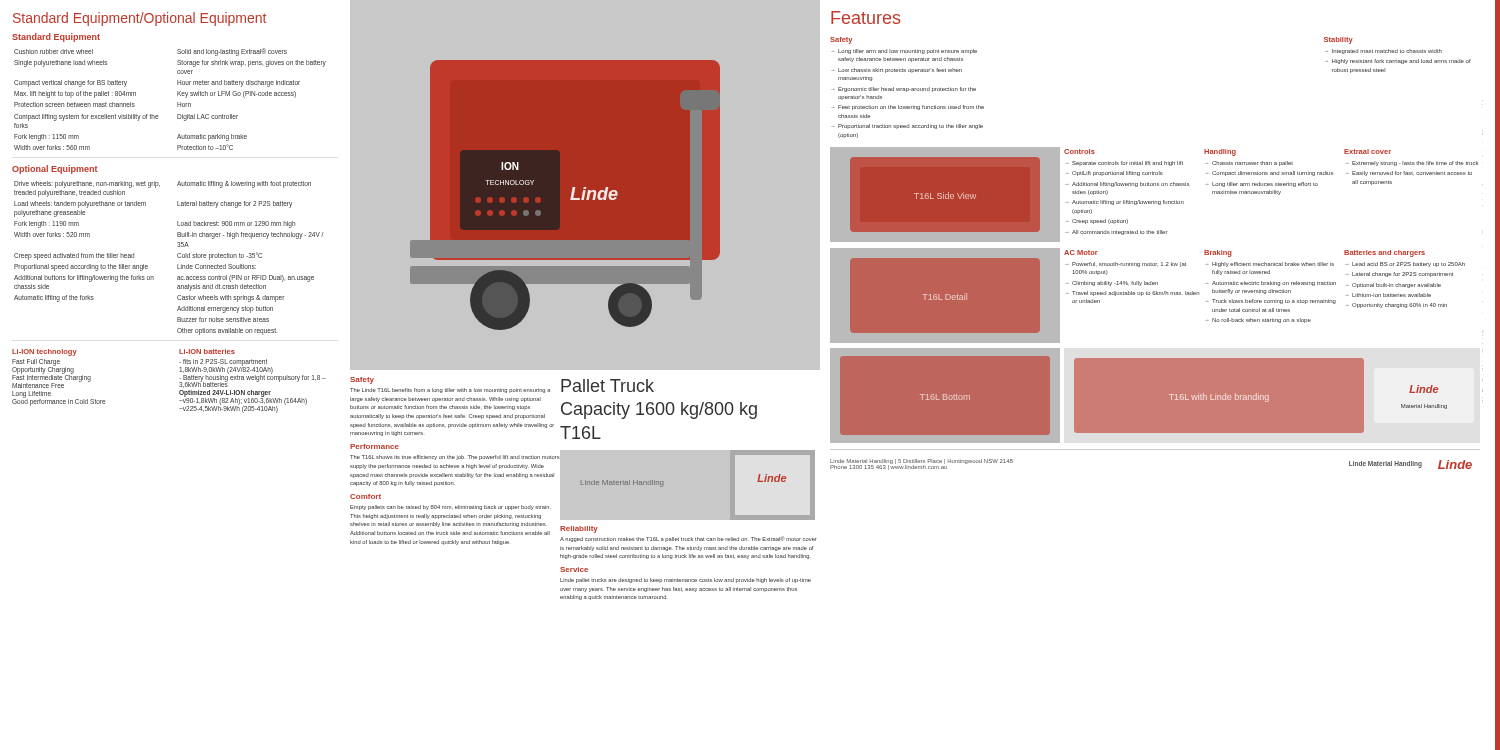Navigate to the block starting "~v225-4,5kWh-9kWh (205-410Ah)"
This screenshot has height=750, width=1500.
[228, 409]
